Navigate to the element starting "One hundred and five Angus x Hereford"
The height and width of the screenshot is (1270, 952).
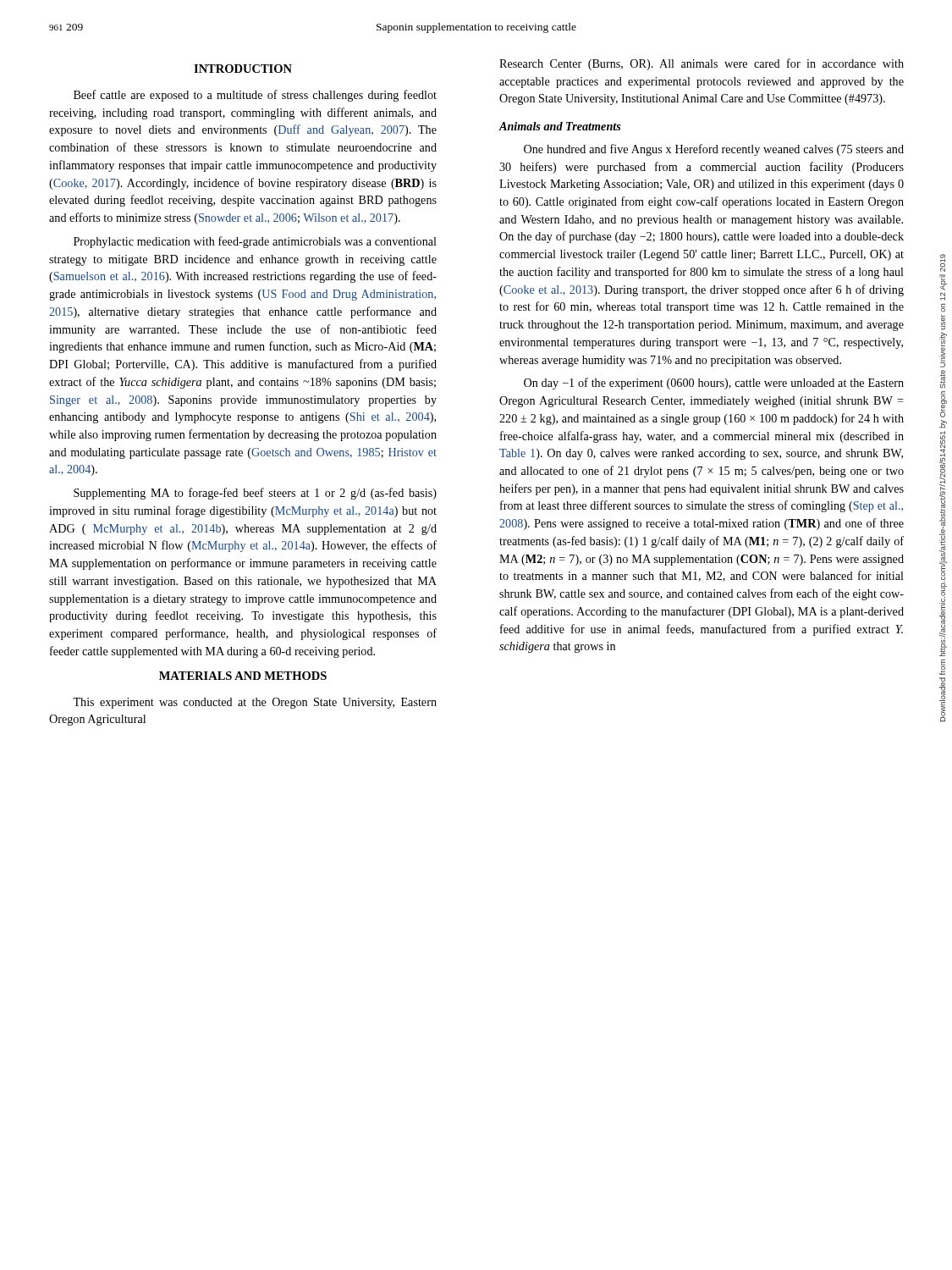coord(701,398)
